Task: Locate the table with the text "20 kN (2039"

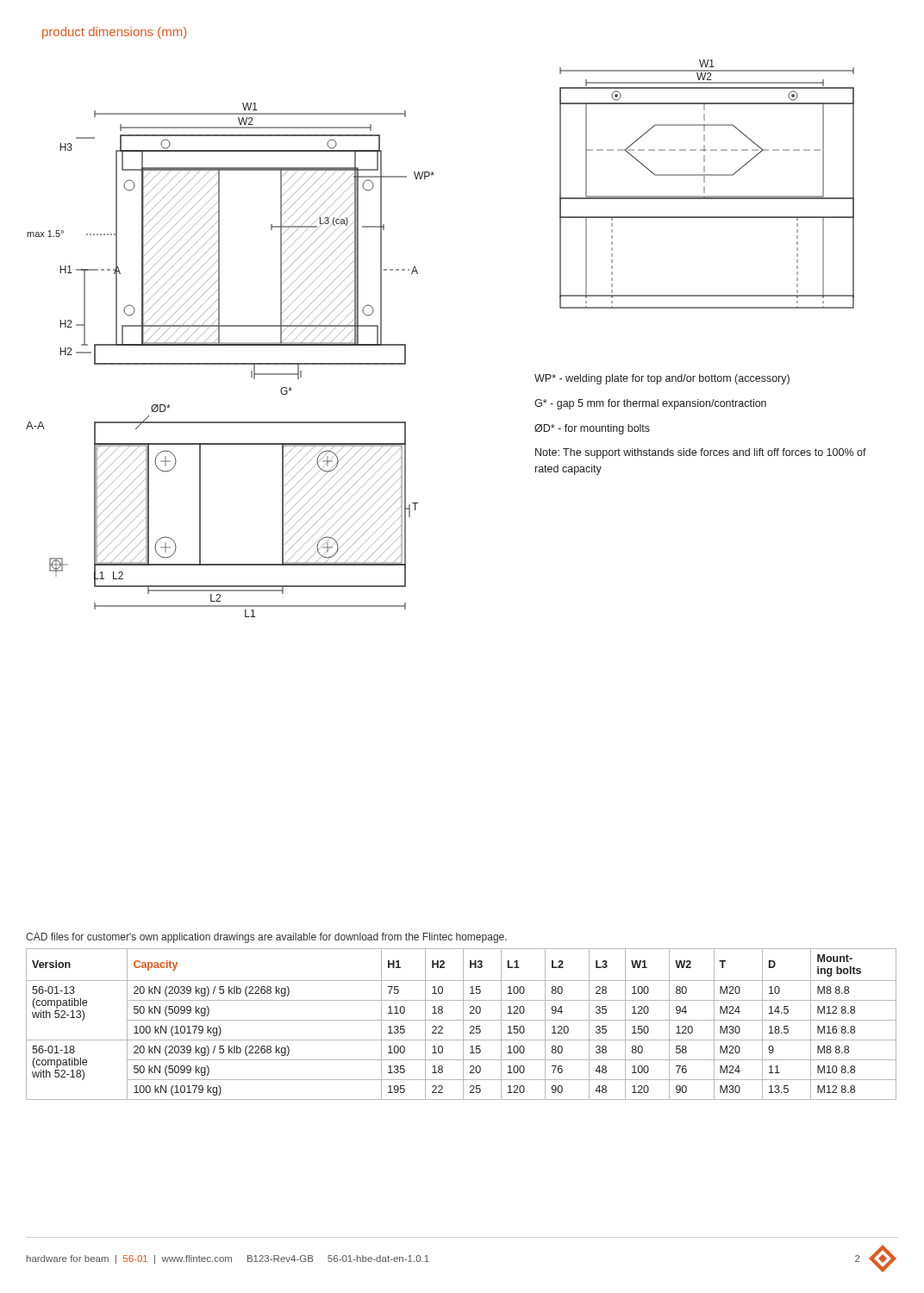Action: pyautogui.click(x=461, y=1024)
